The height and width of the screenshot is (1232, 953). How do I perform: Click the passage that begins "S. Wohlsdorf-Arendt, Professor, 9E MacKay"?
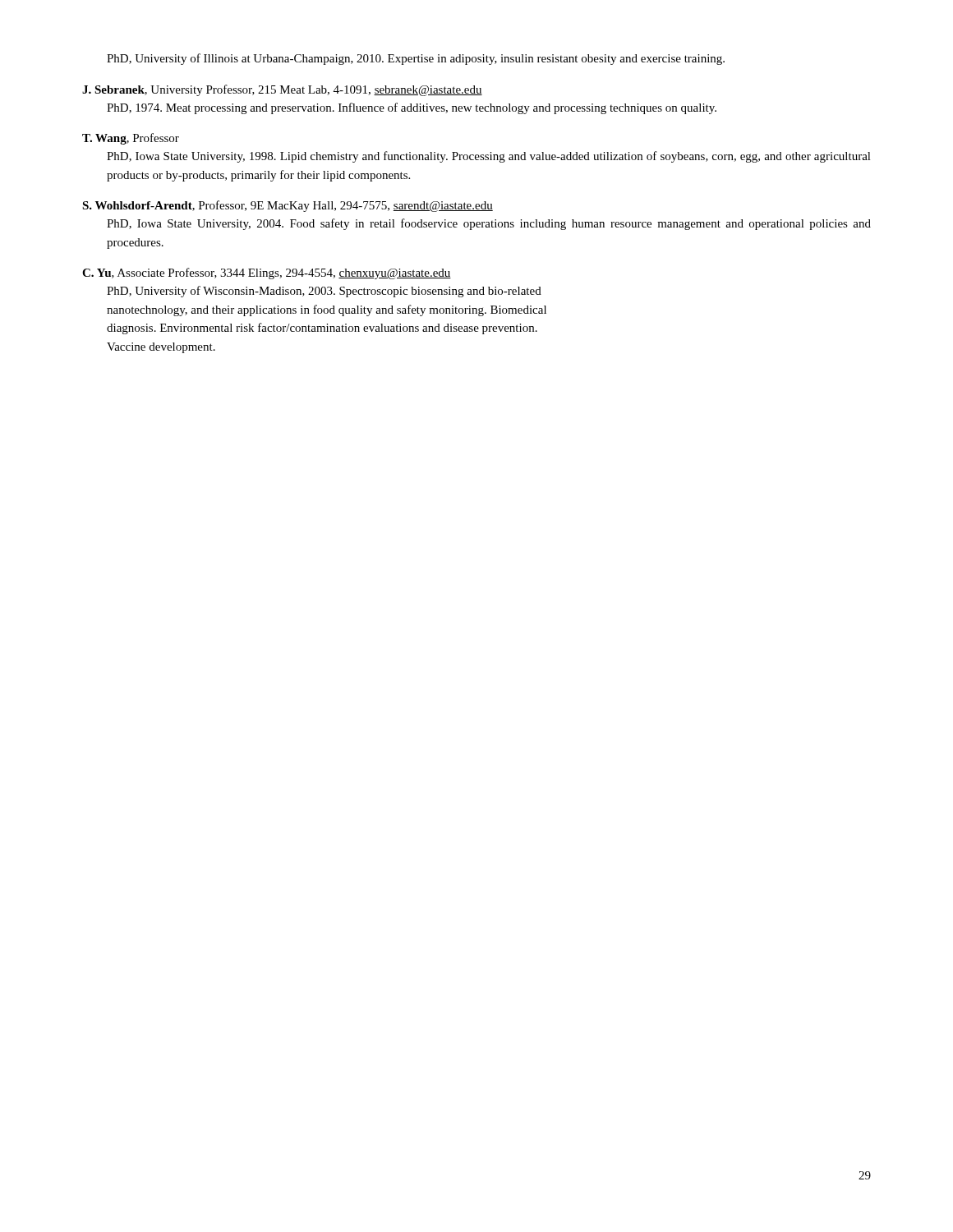click(x=476, y=225)
